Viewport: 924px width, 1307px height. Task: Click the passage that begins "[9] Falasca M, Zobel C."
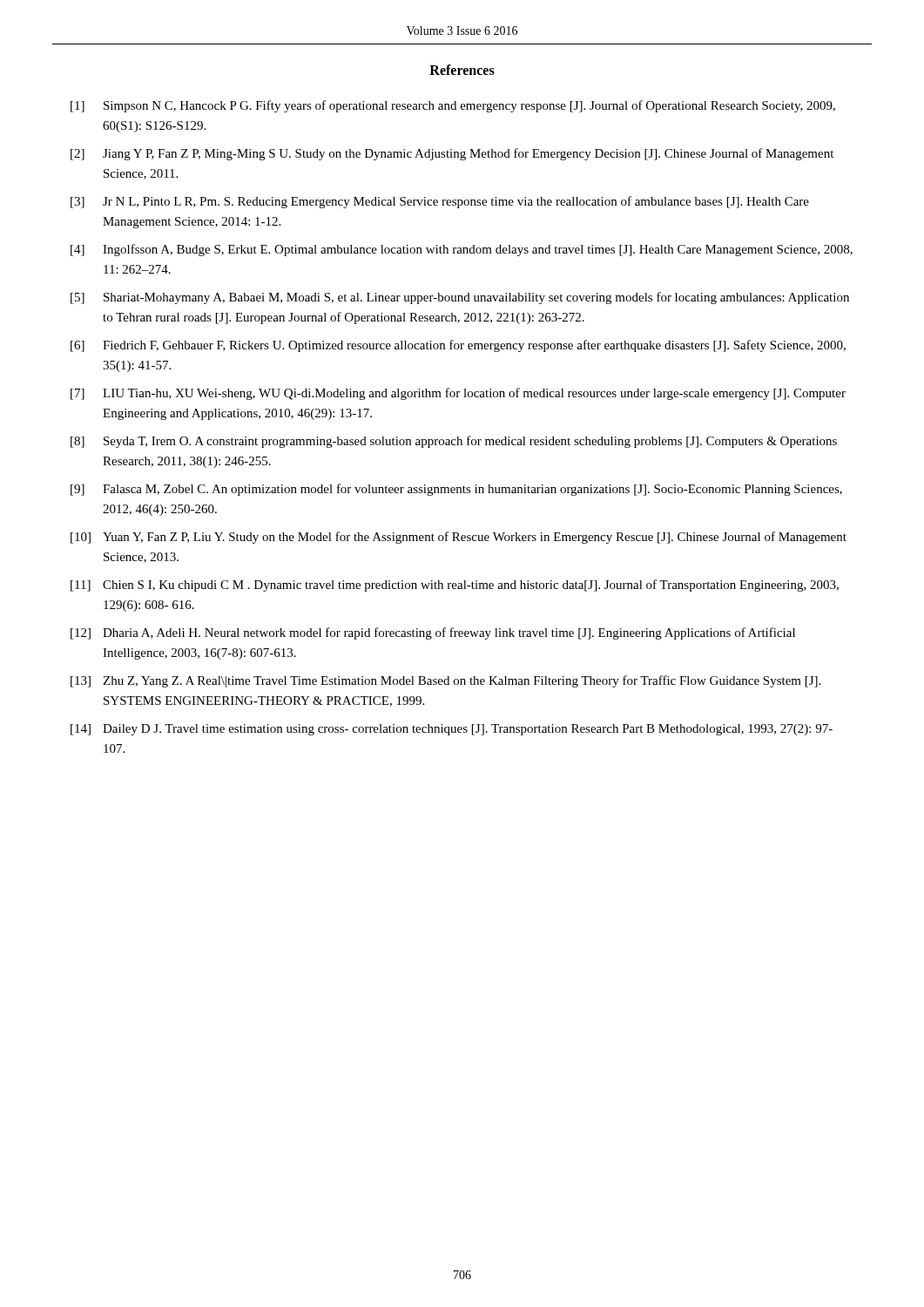pyautogui.click(x=462, y=499)
